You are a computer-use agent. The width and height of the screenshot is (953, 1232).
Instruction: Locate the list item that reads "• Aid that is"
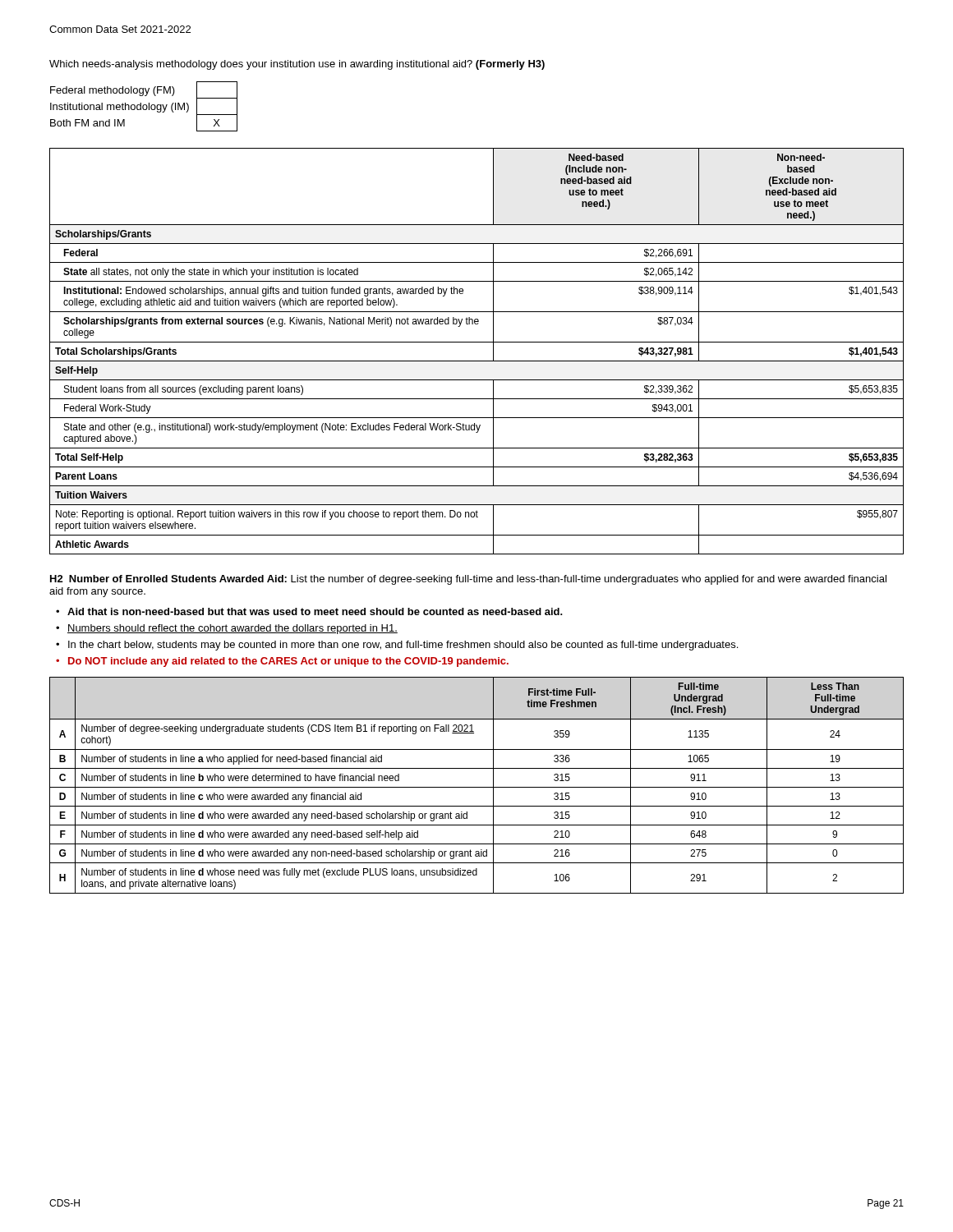coord(309,611)
